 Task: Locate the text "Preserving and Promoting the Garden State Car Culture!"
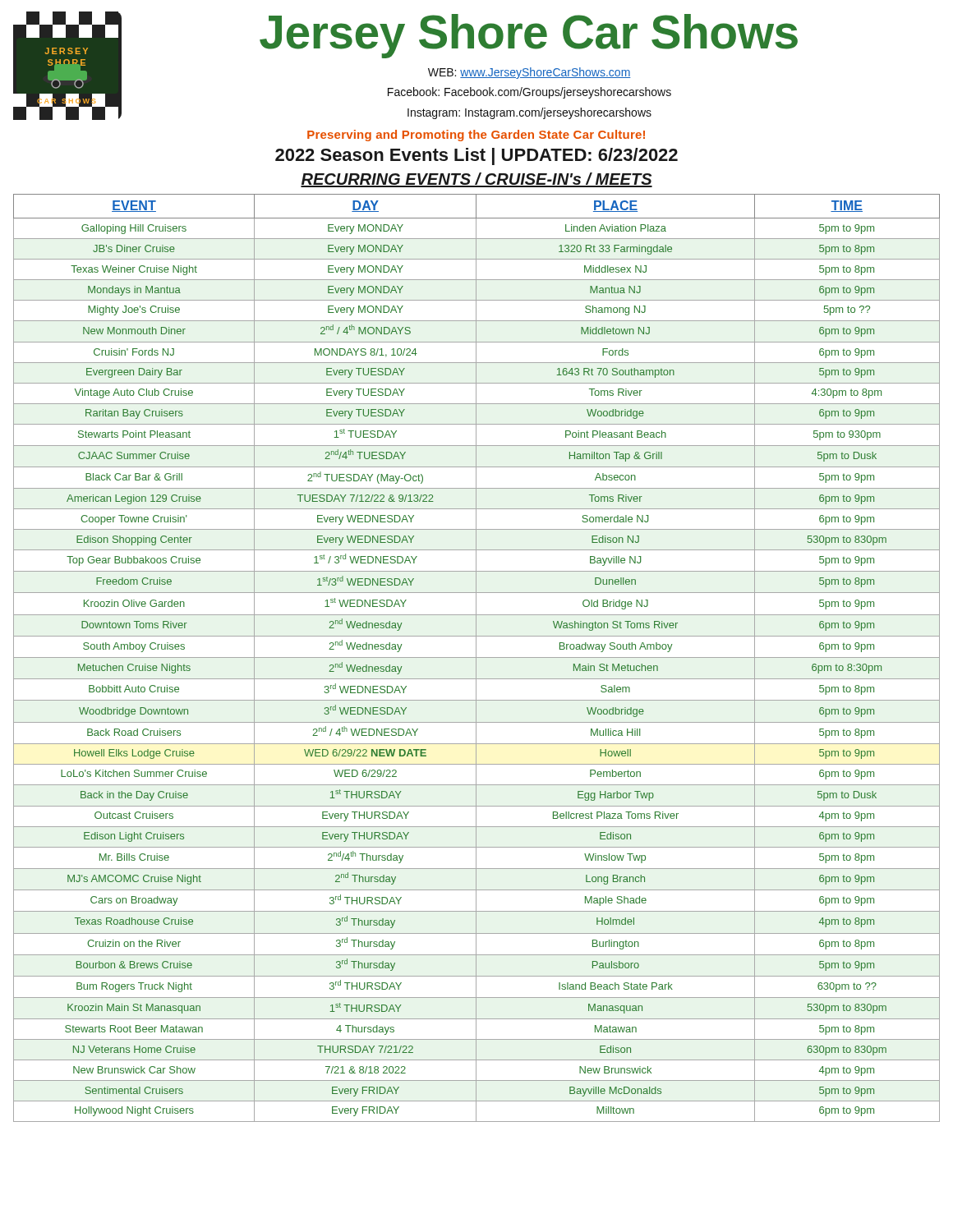[x=476, y=135]
